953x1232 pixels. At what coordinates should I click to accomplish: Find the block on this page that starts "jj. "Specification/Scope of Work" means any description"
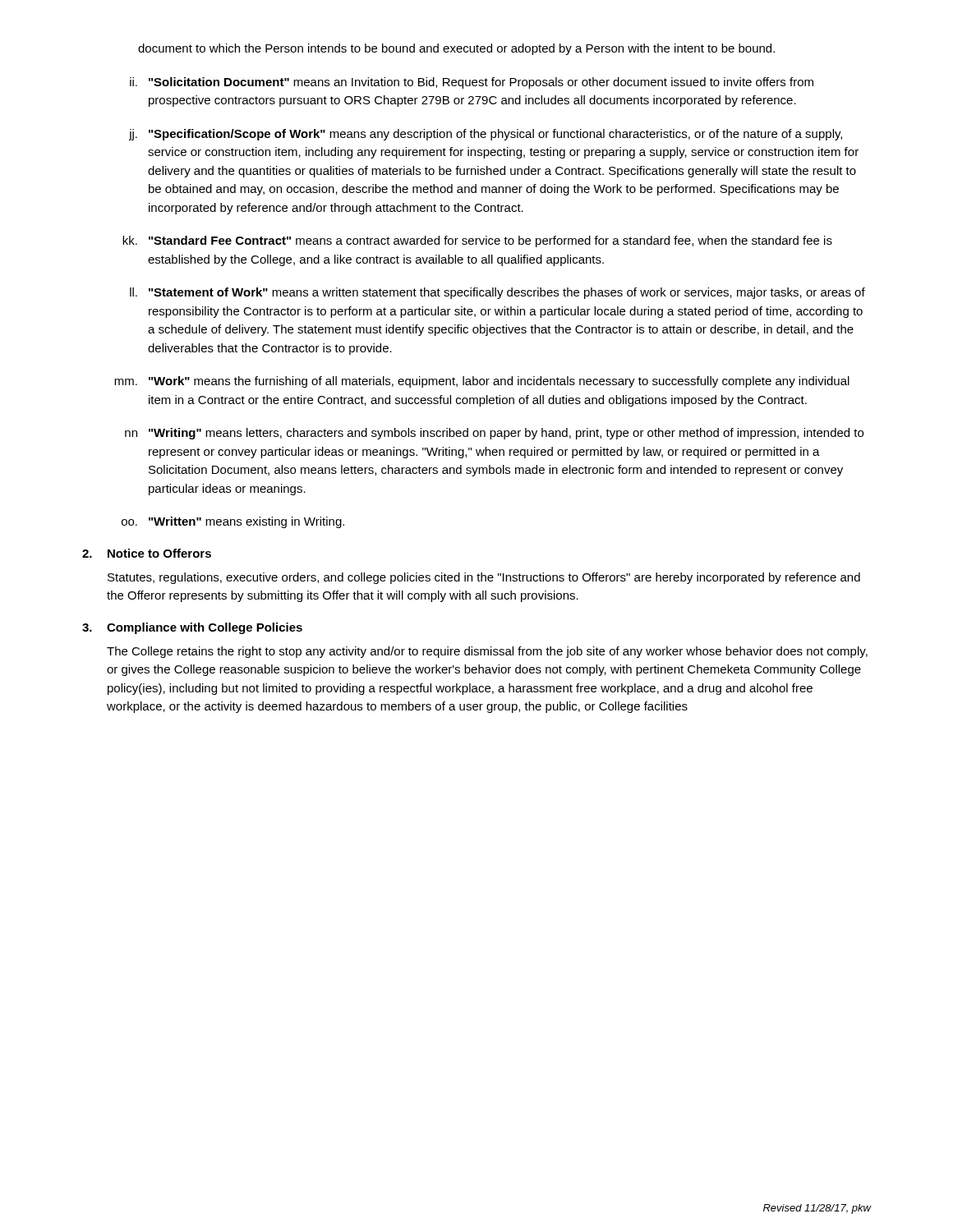click(x=476, y=171)
